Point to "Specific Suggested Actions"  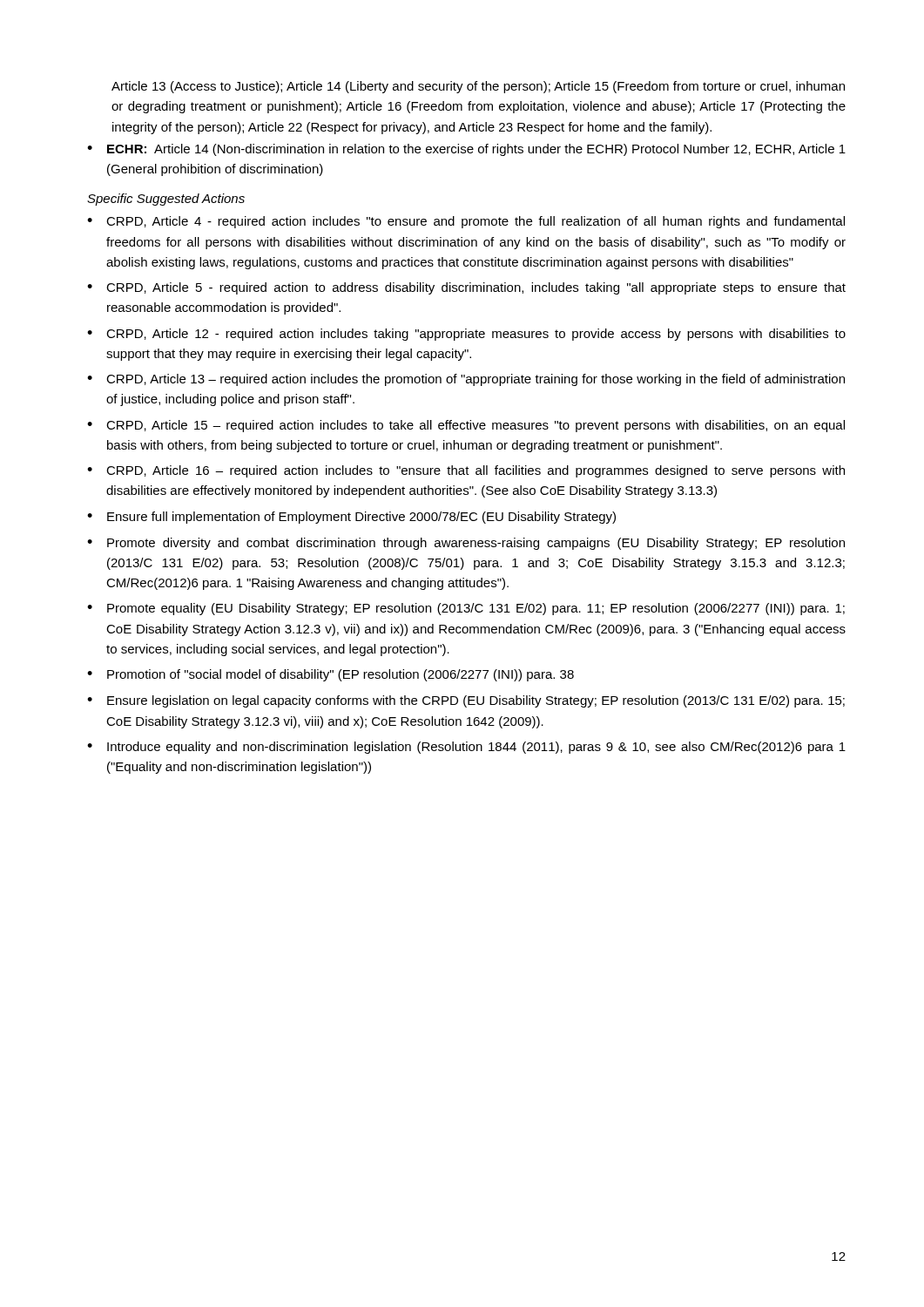[x=166, y=198]
